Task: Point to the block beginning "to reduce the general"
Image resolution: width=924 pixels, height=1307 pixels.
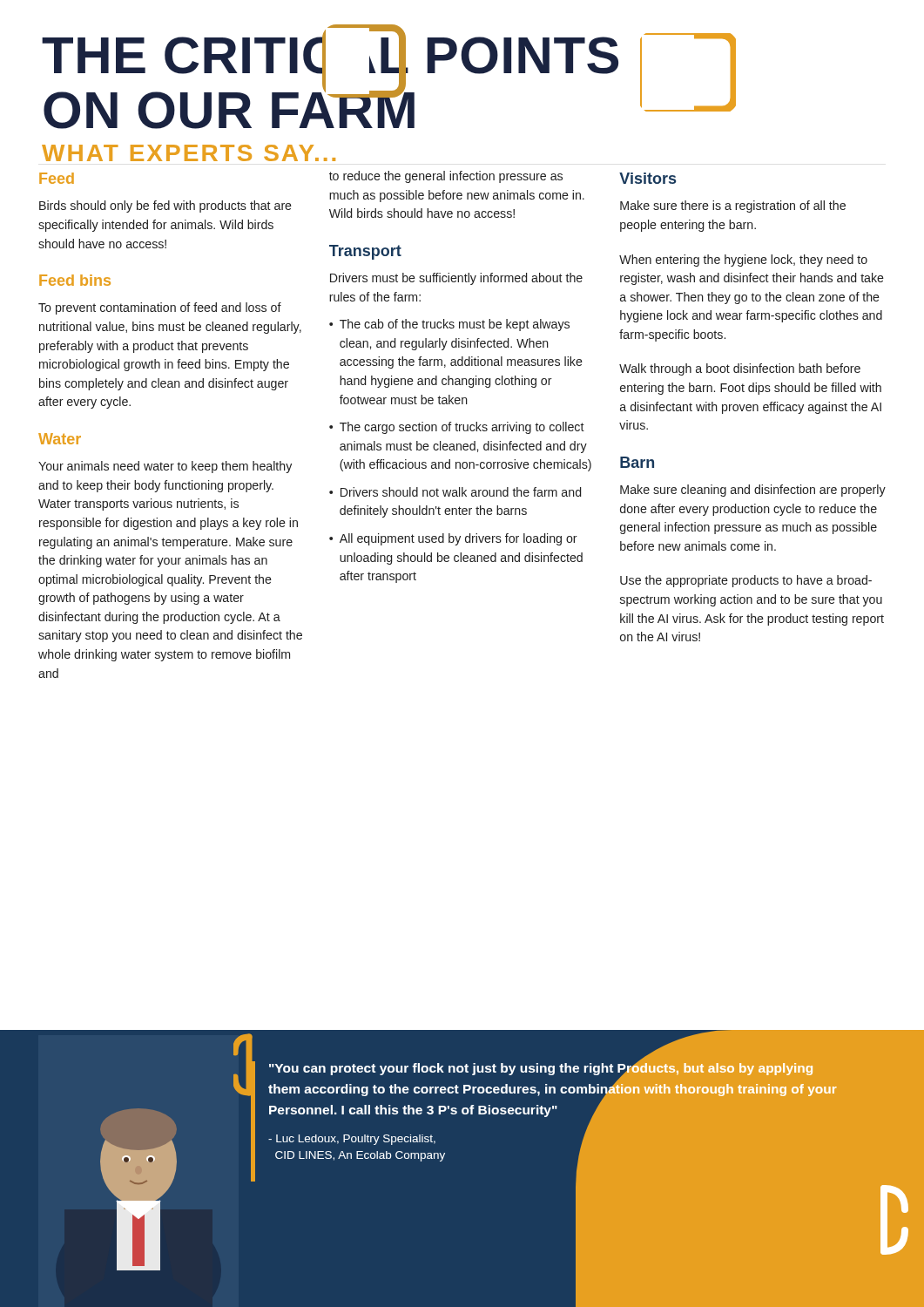Action: tap(462, 196)
